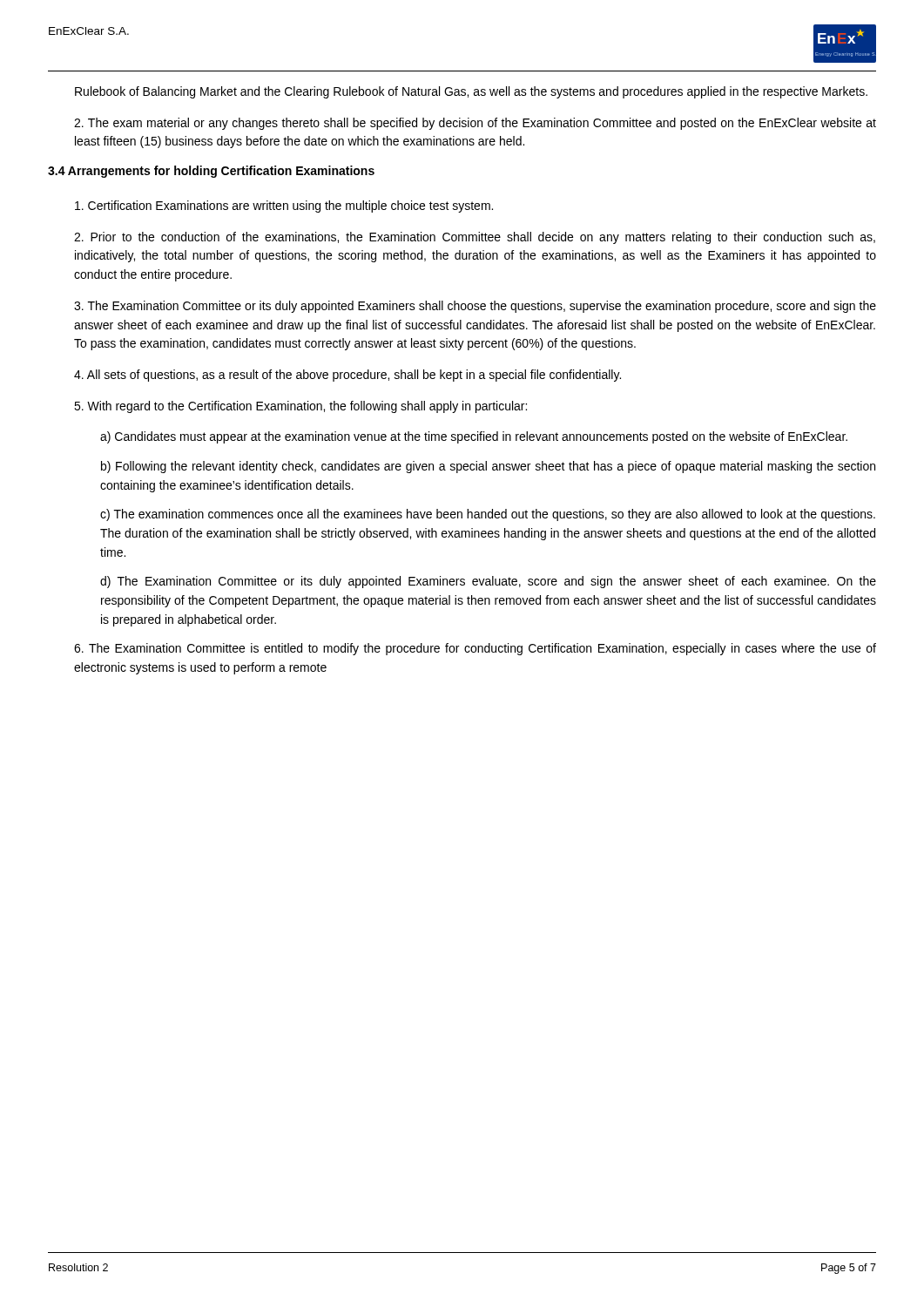The height and width of the screenshot is (1307, 924).
Task: Point to the text starting "Certification Examinations are written using the multiple choice"
Action: pos(284,206)
